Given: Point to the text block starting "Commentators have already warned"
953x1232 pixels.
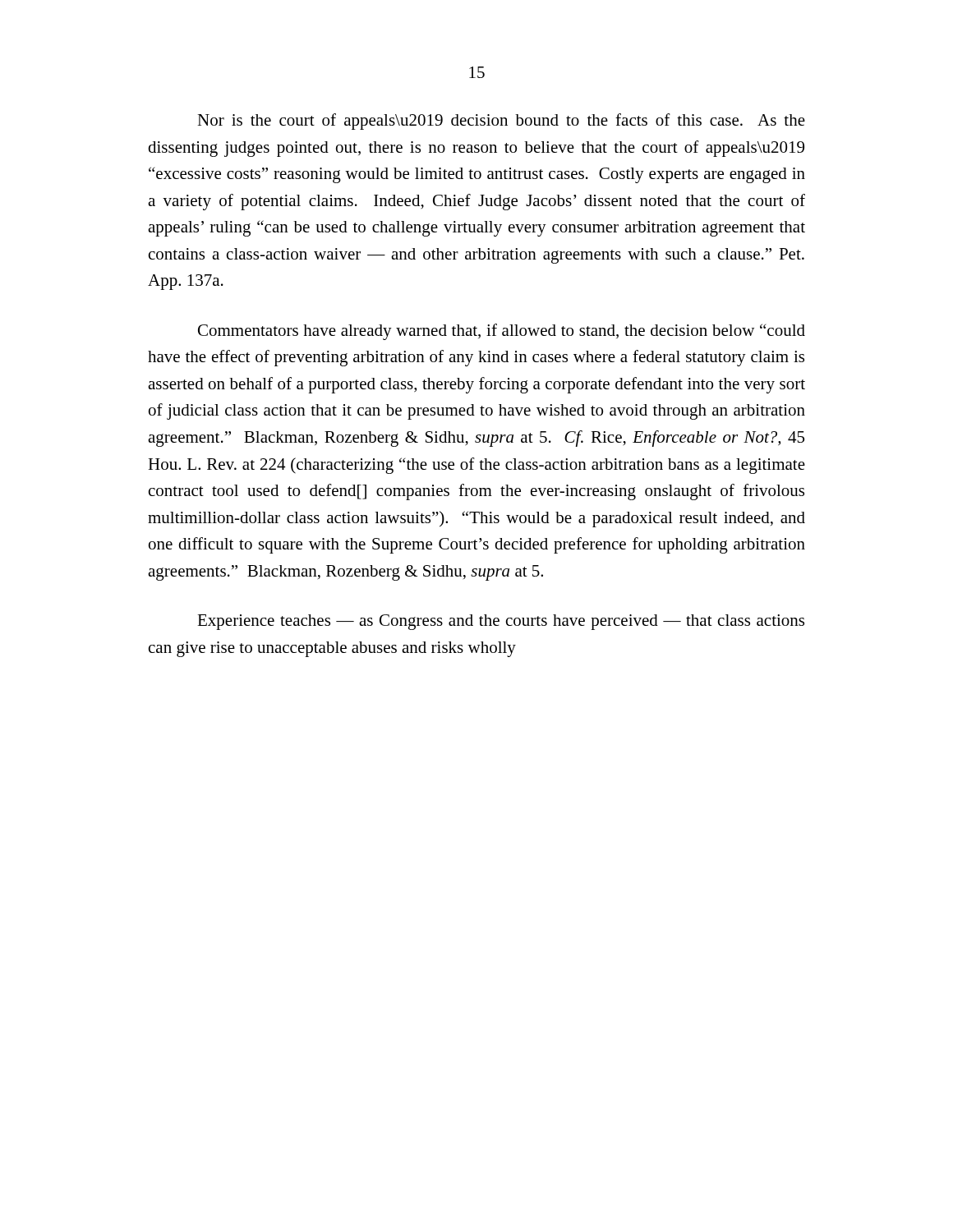Looking at the screenshot, I should tap(476, 450).
